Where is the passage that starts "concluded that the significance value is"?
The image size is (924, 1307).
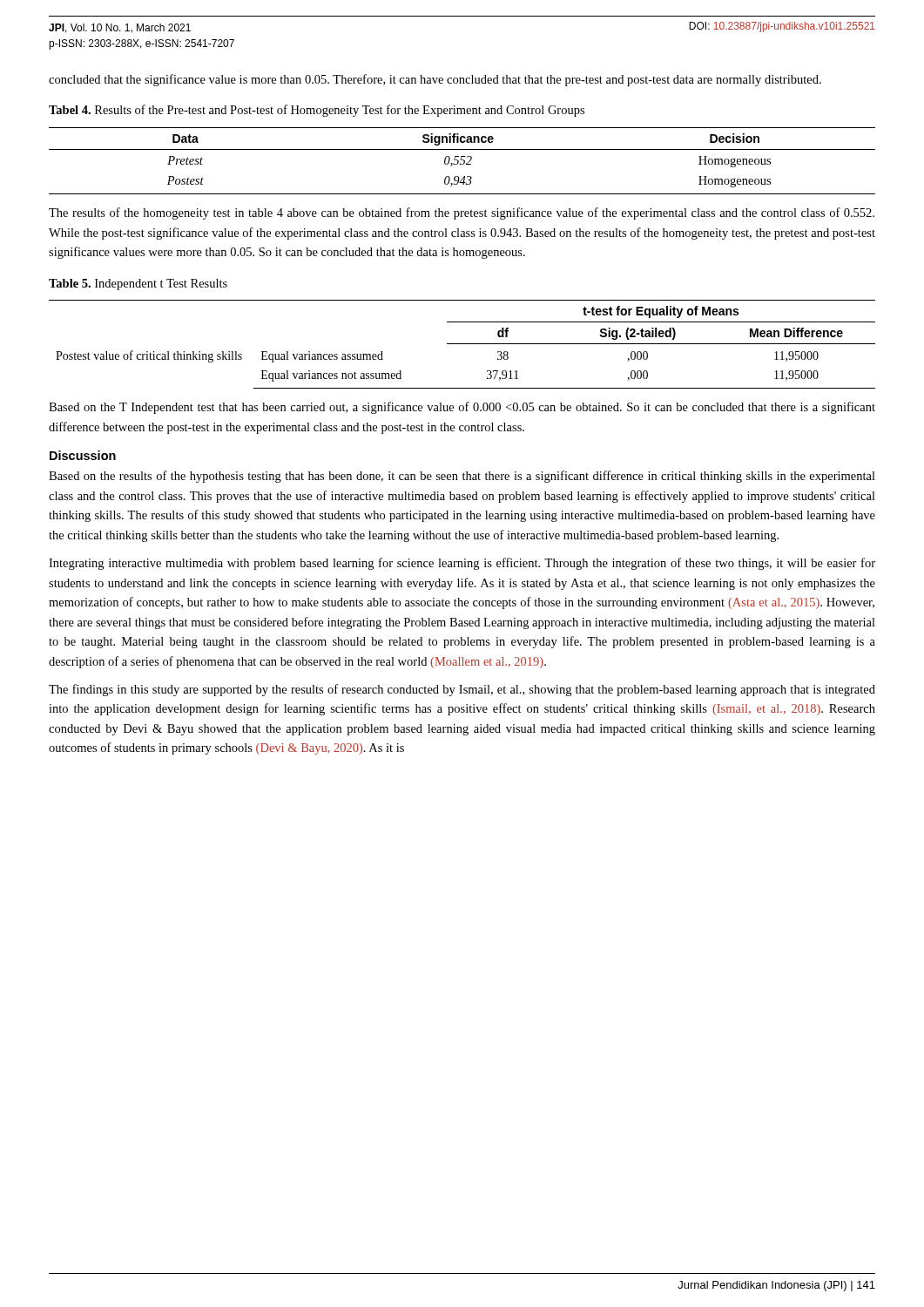click(x=435, y=79)
